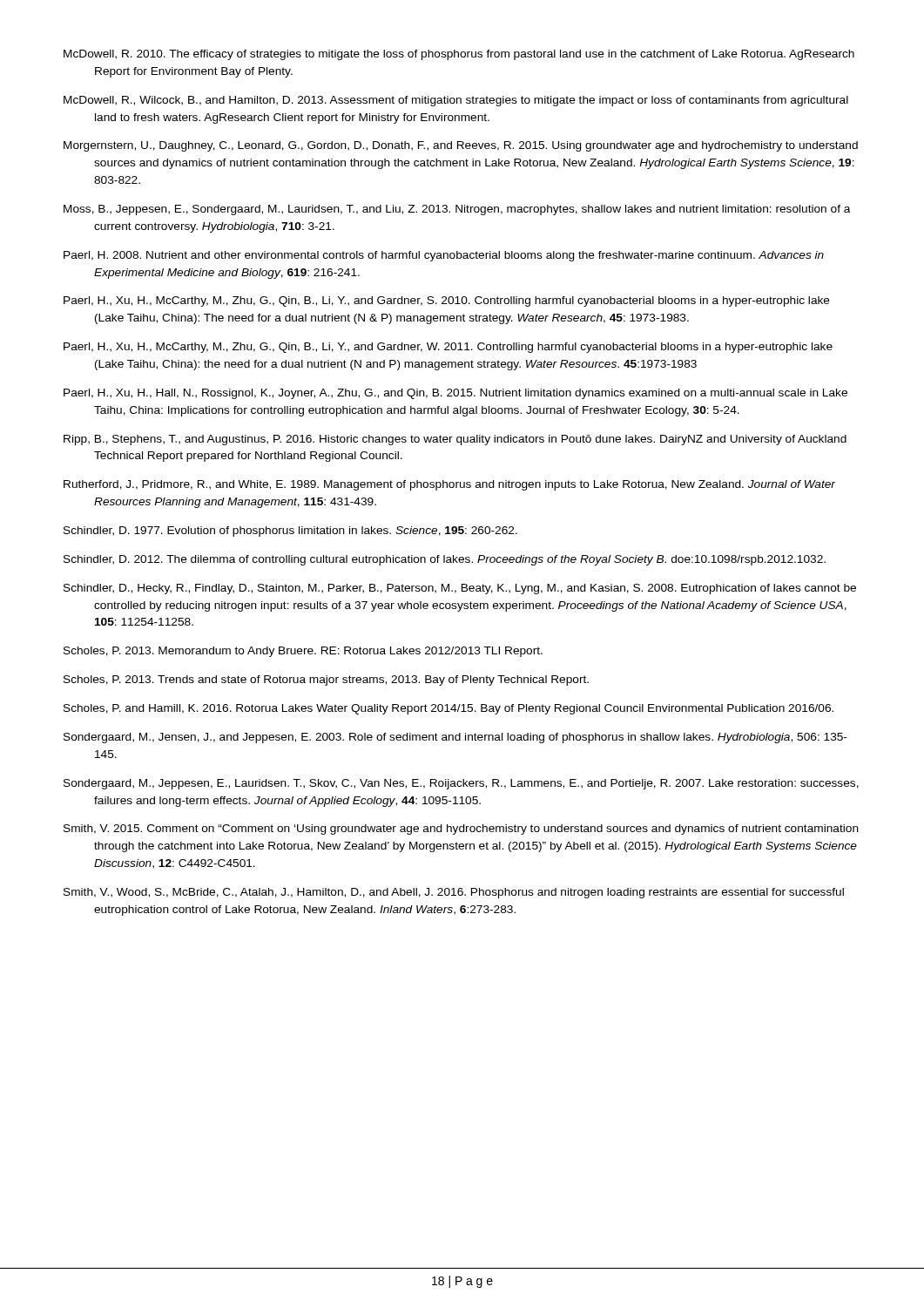
Task: Click on the text block starting "McDowell, R. 2010. The efficacy of strategies to"
Action: pyautogui.click(x=459, y=62)
